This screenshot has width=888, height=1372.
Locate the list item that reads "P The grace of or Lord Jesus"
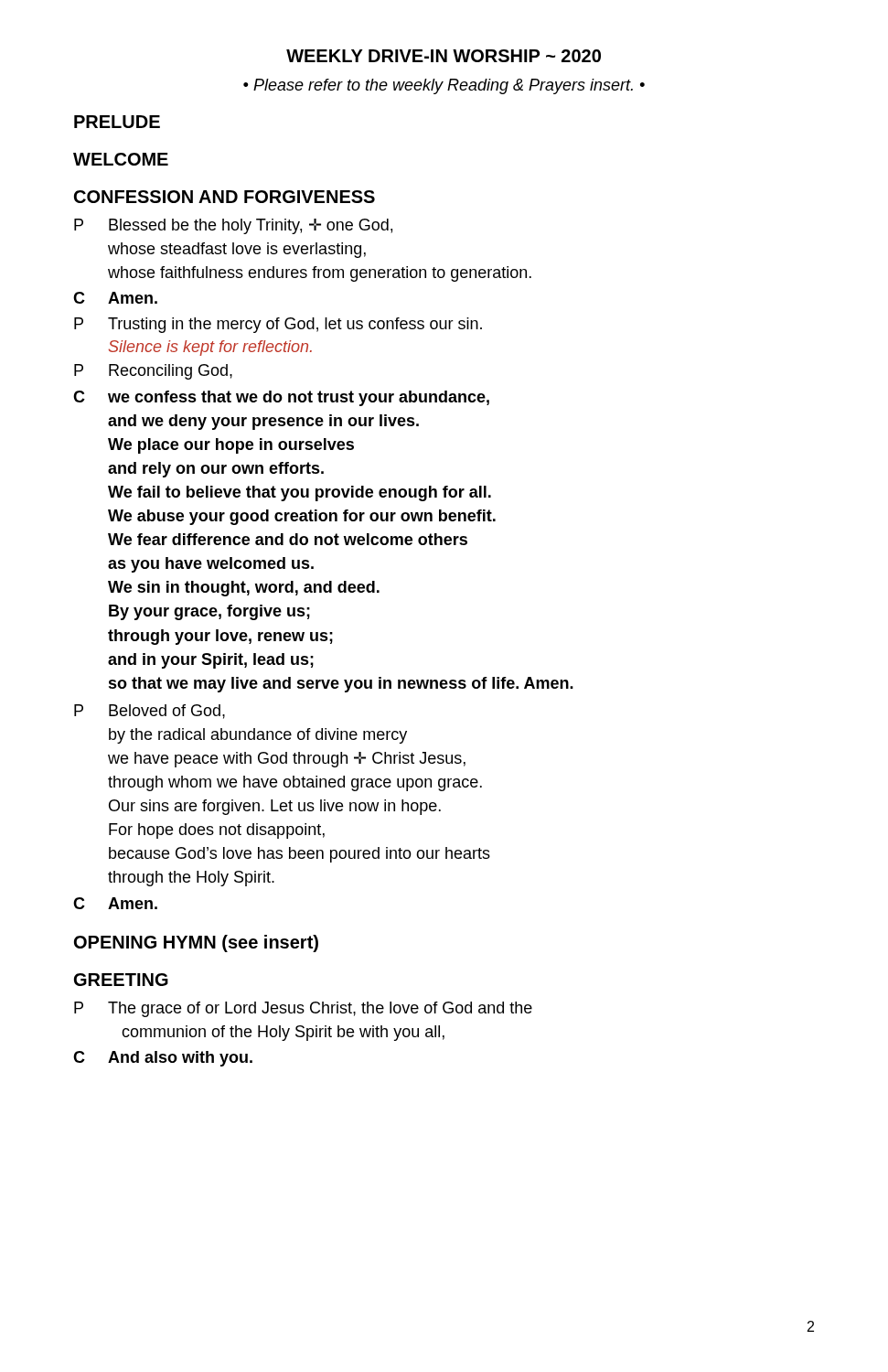pyautogui.click(x=444, y=1020)
